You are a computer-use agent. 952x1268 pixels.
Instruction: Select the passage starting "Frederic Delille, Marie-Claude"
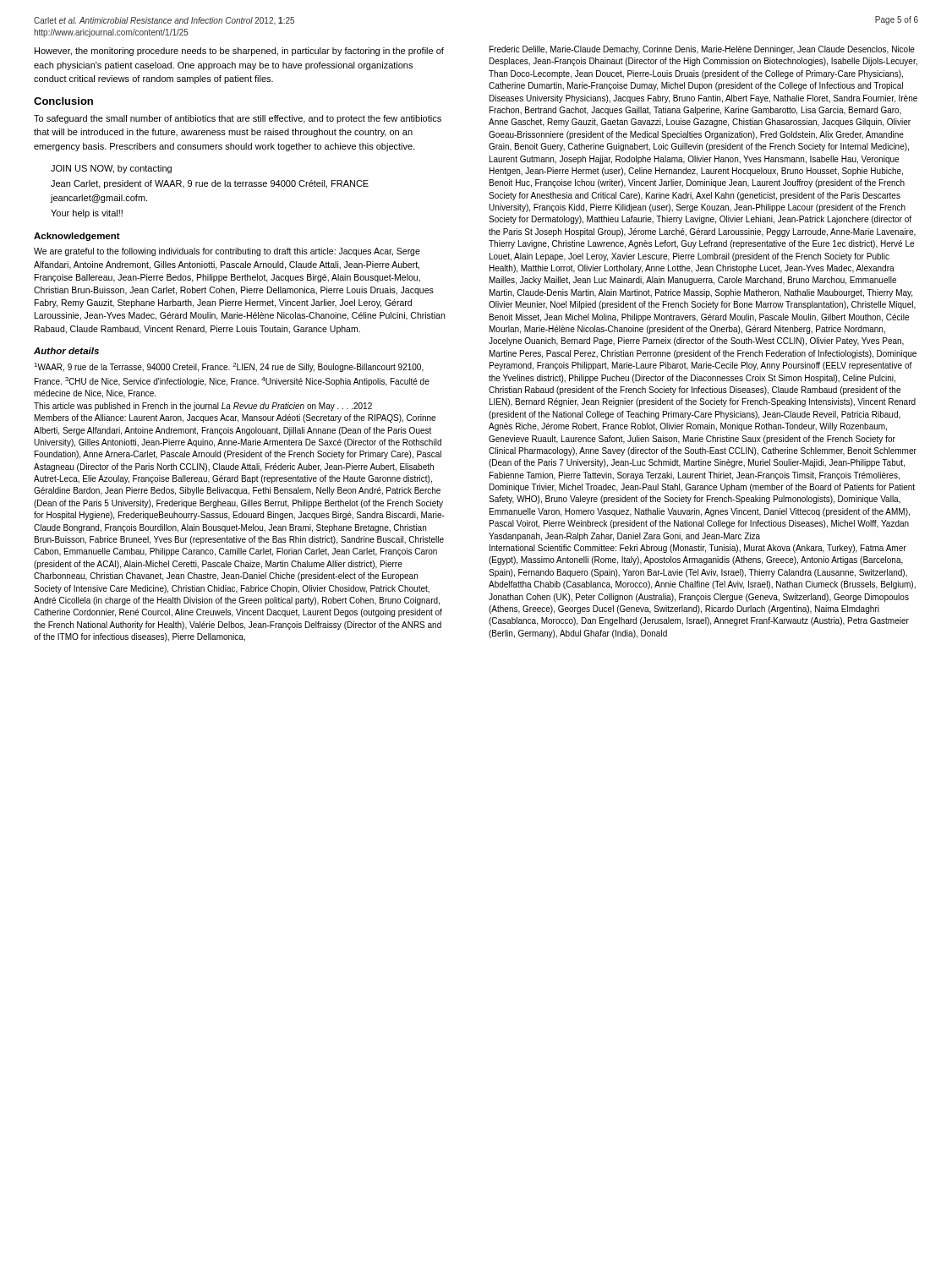pos(703,341)
